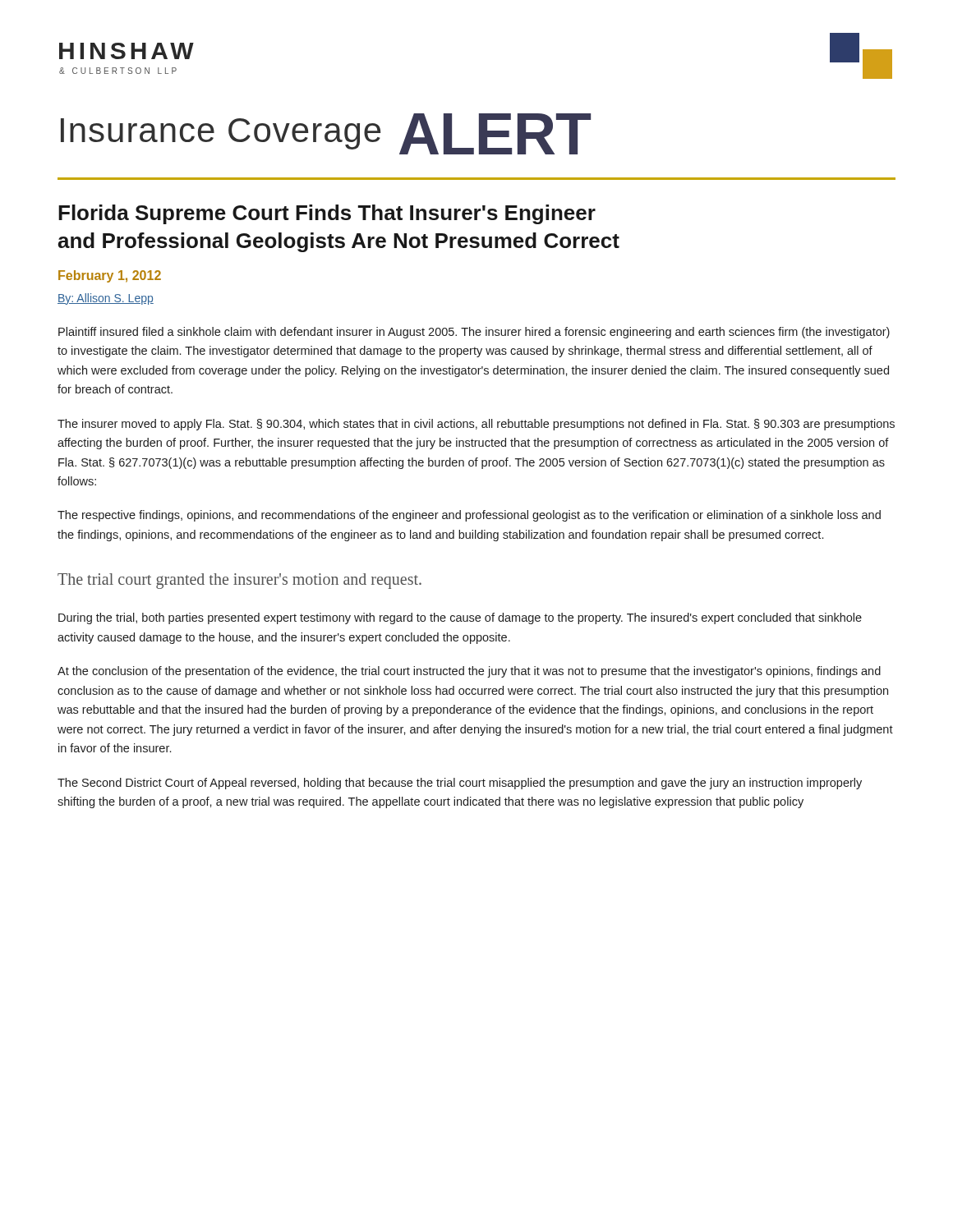Screen dimensions: 1232x953
Task: Locate the text that reads "By: Allison S. Lepp"
Action: (x=105, y=298)
